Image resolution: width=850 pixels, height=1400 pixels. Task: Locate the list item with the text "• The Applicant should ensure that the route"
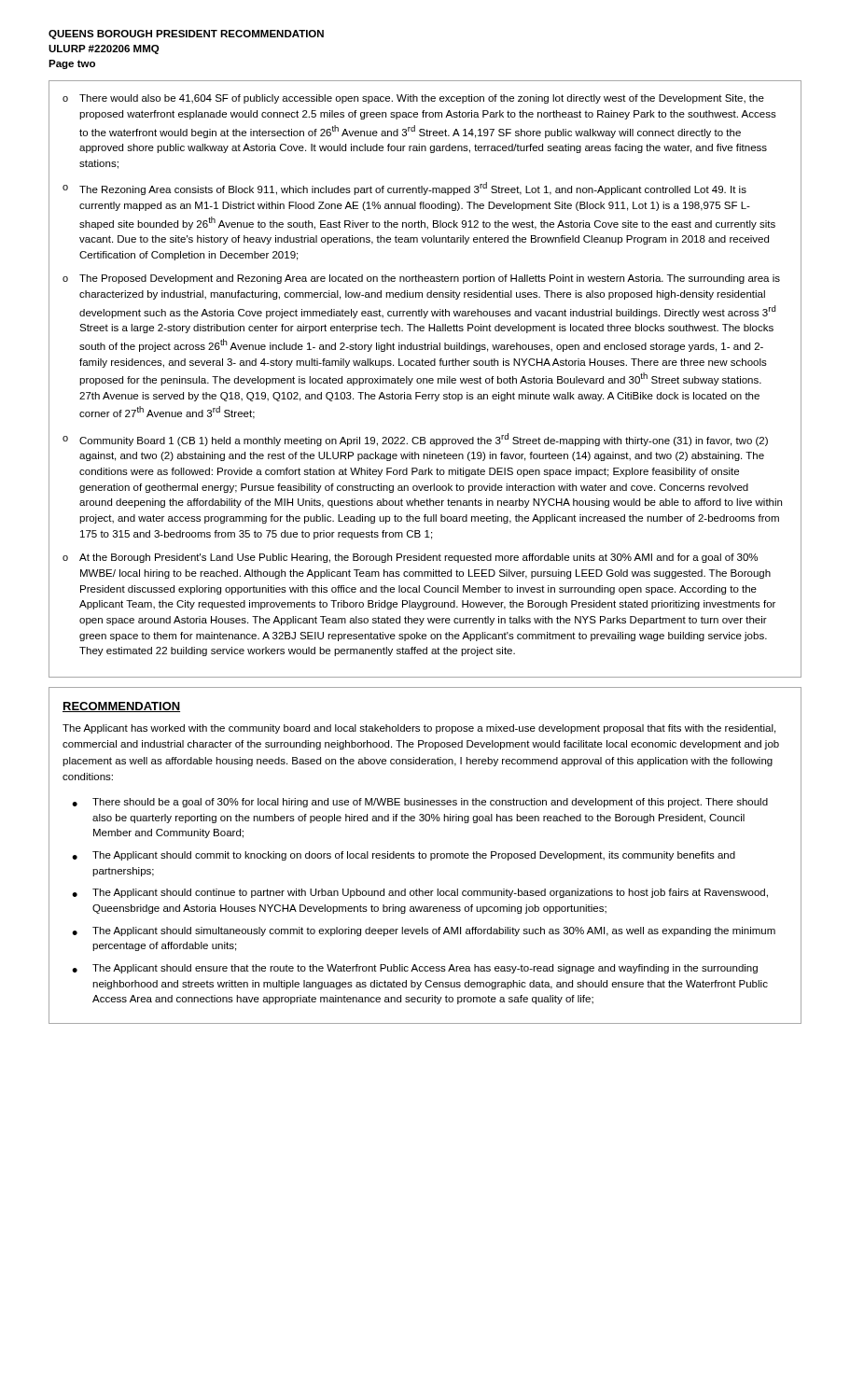pyautogui.click(x=428, y=984)
